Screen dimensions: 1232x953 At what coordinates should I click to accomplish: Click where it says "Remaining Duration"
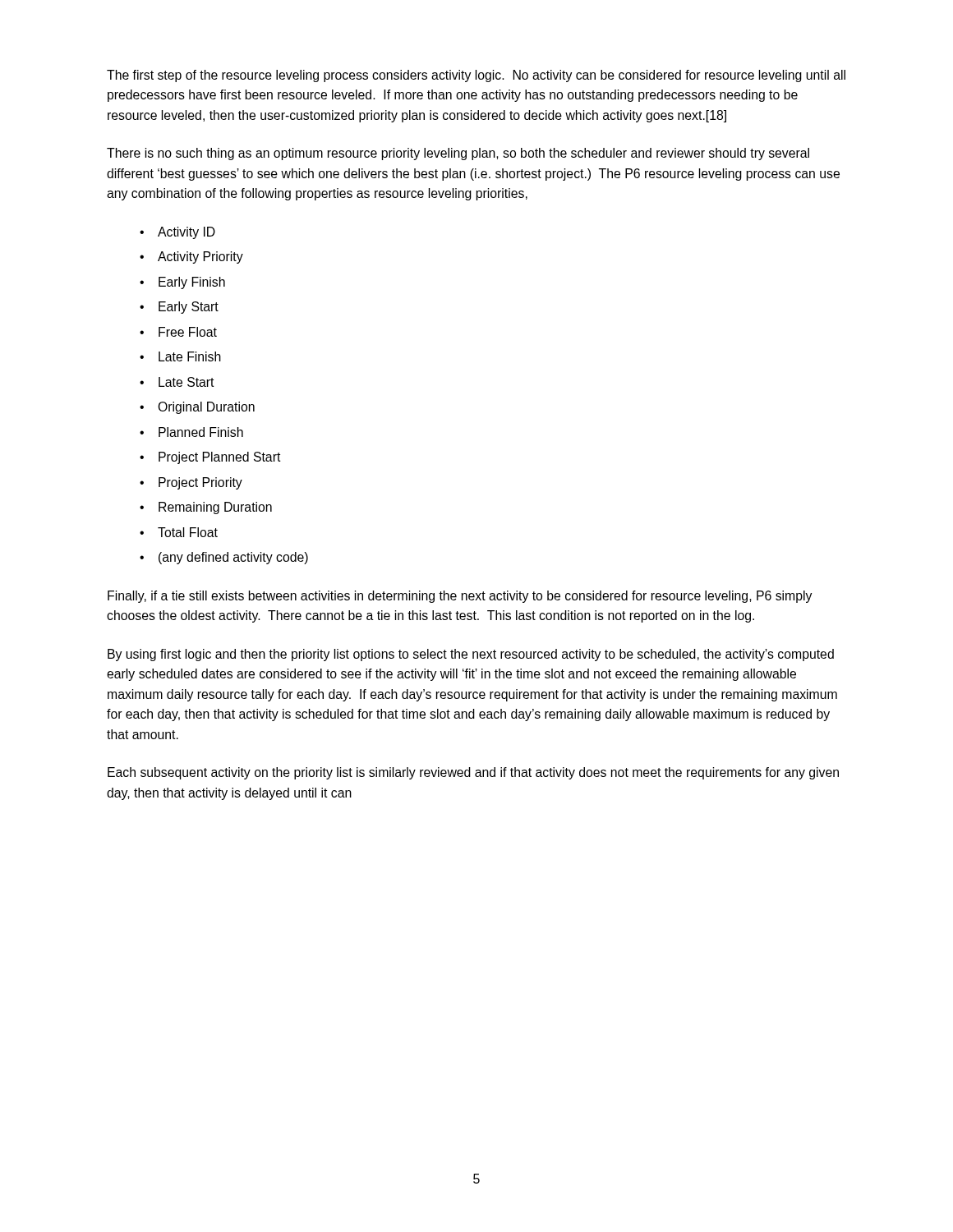(215, 507)
